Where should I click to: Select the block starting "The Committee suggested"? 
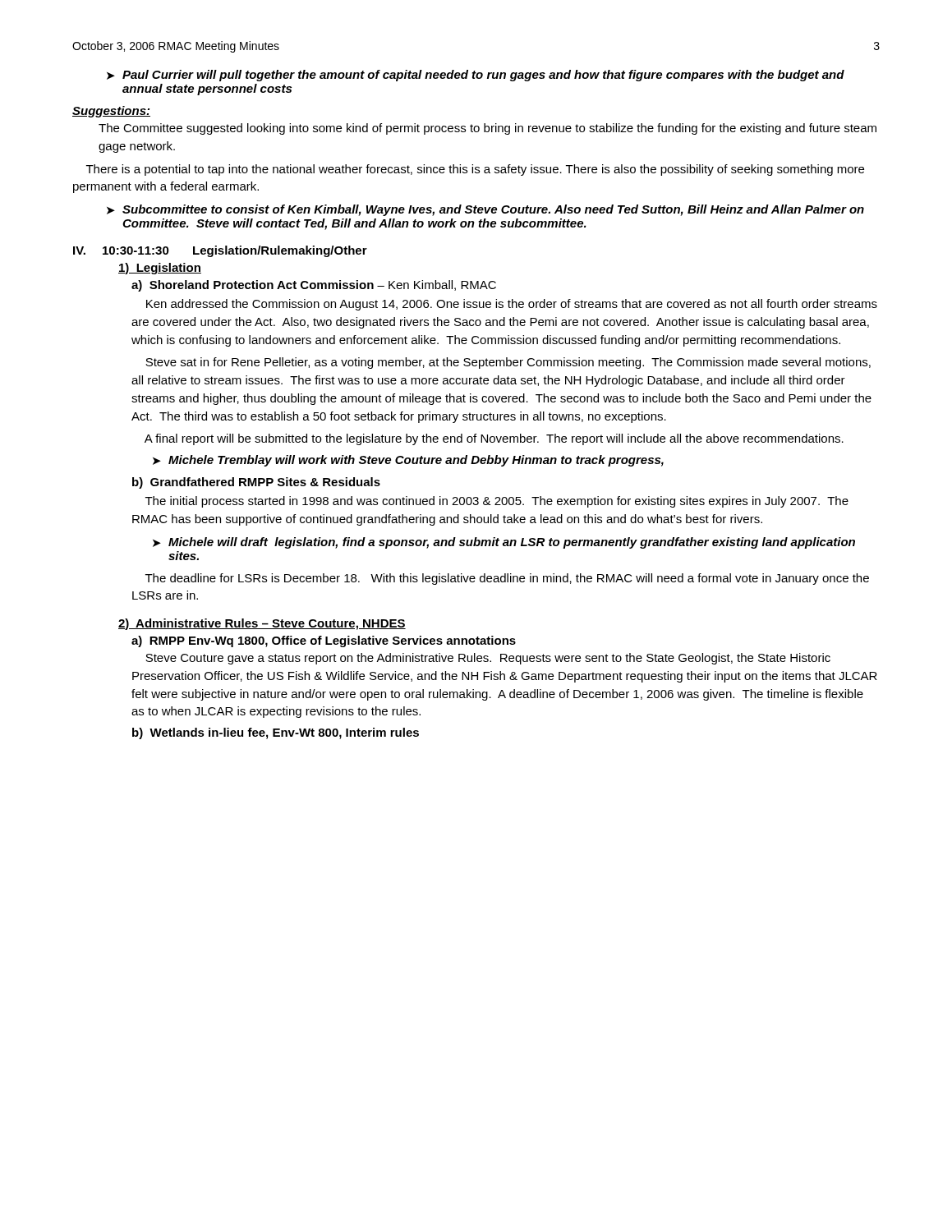(x=476, y=157)
